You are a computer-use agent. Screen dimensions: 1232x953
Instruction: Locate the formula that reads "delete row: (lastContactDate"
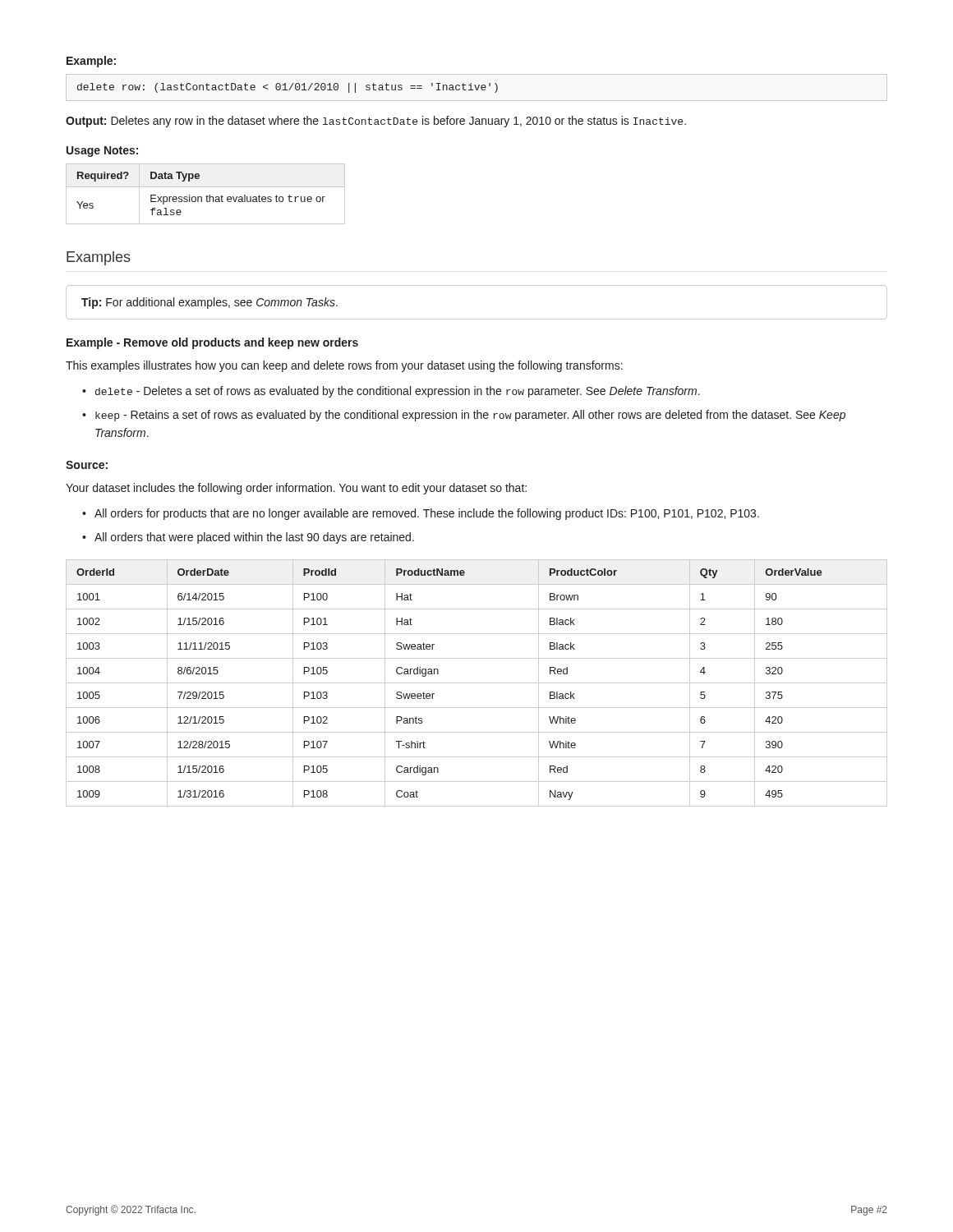pyautogui.click(x=476, y=87)
